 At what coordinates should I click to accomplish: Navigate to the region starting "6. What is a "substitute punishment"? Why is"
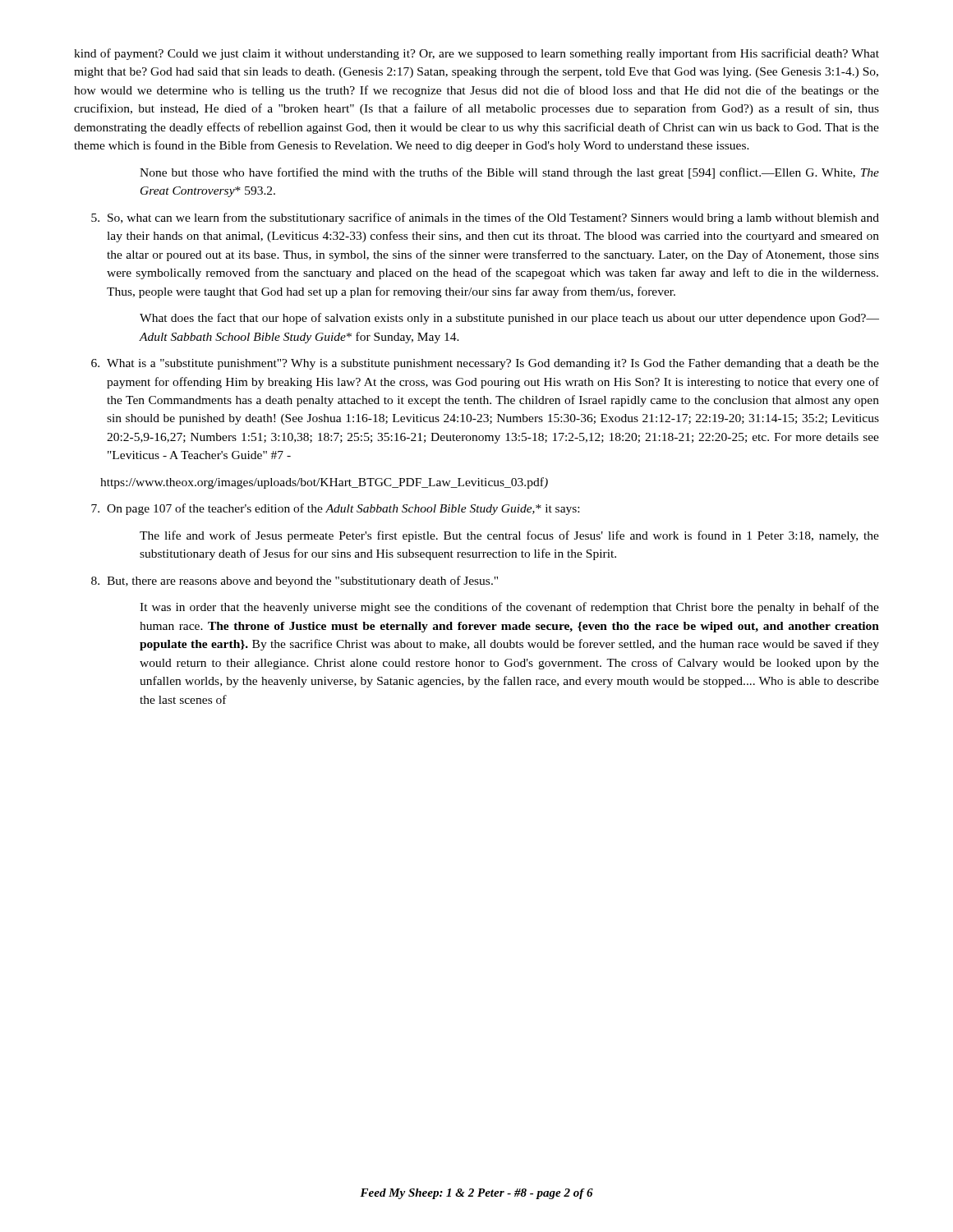[476, 409]
